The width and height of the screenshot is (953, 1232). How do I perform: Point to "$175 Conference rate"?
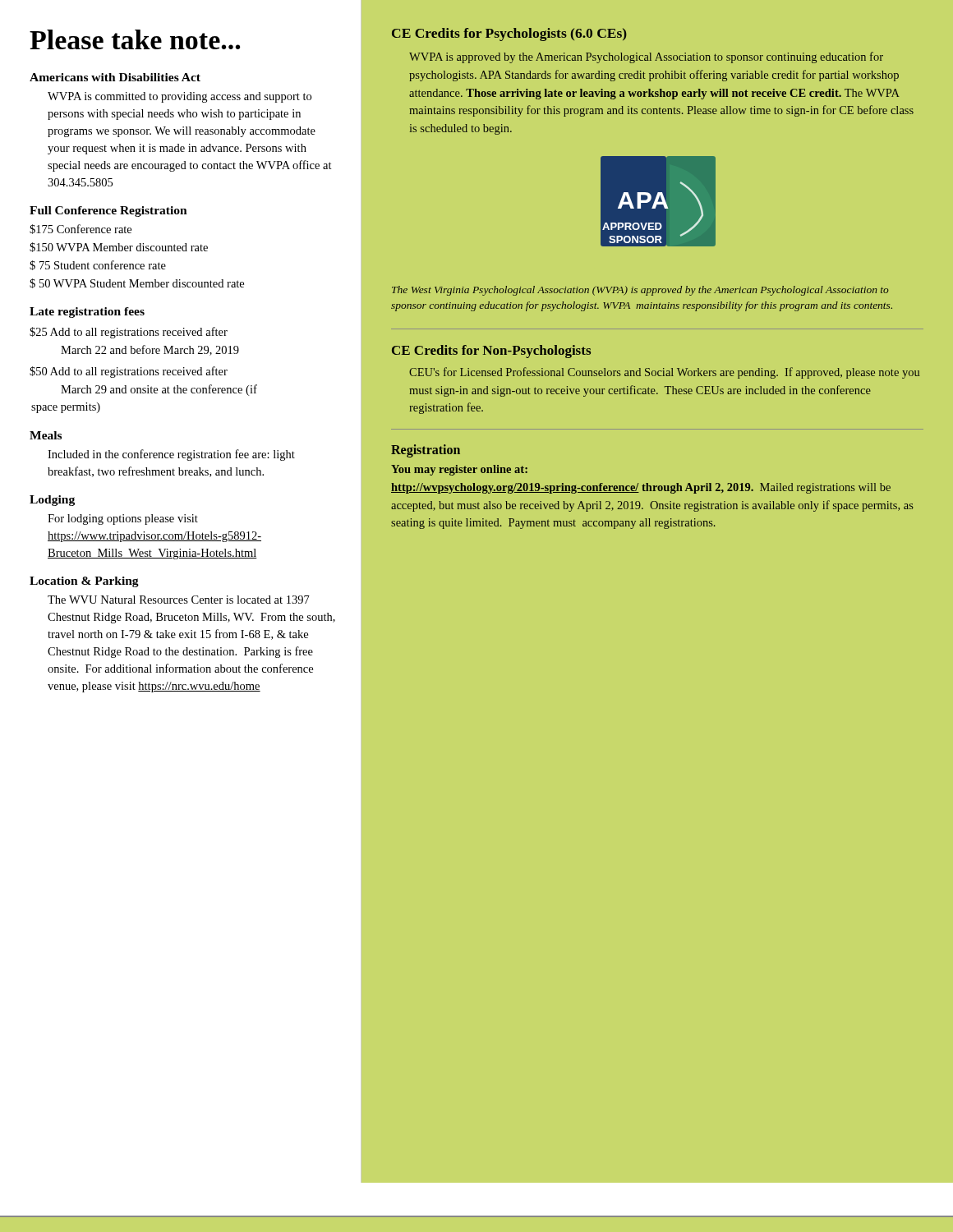(x=81, y=230)
